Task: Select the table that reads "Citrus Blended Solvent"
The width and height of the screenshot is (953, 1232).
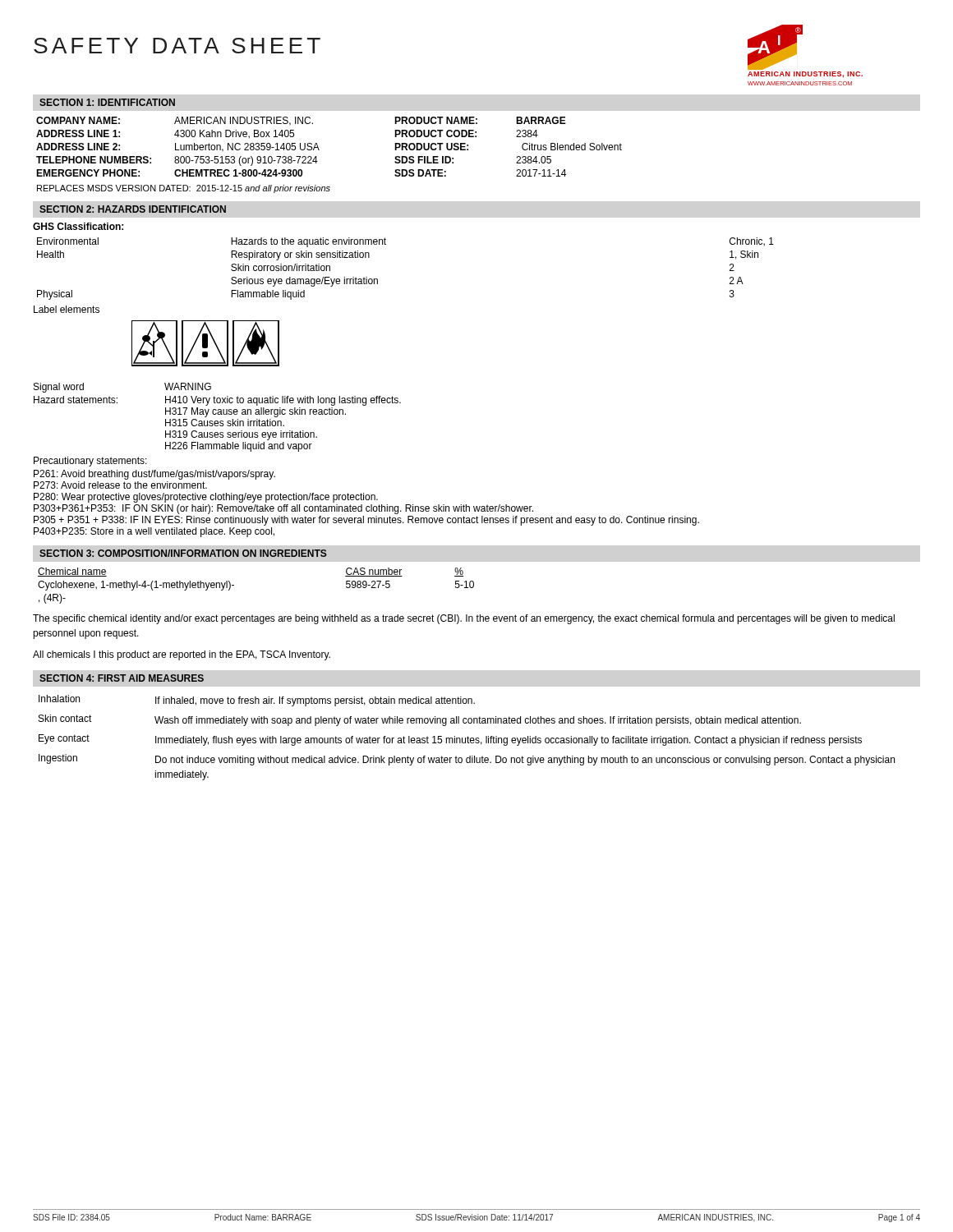Action: [476, 147]
